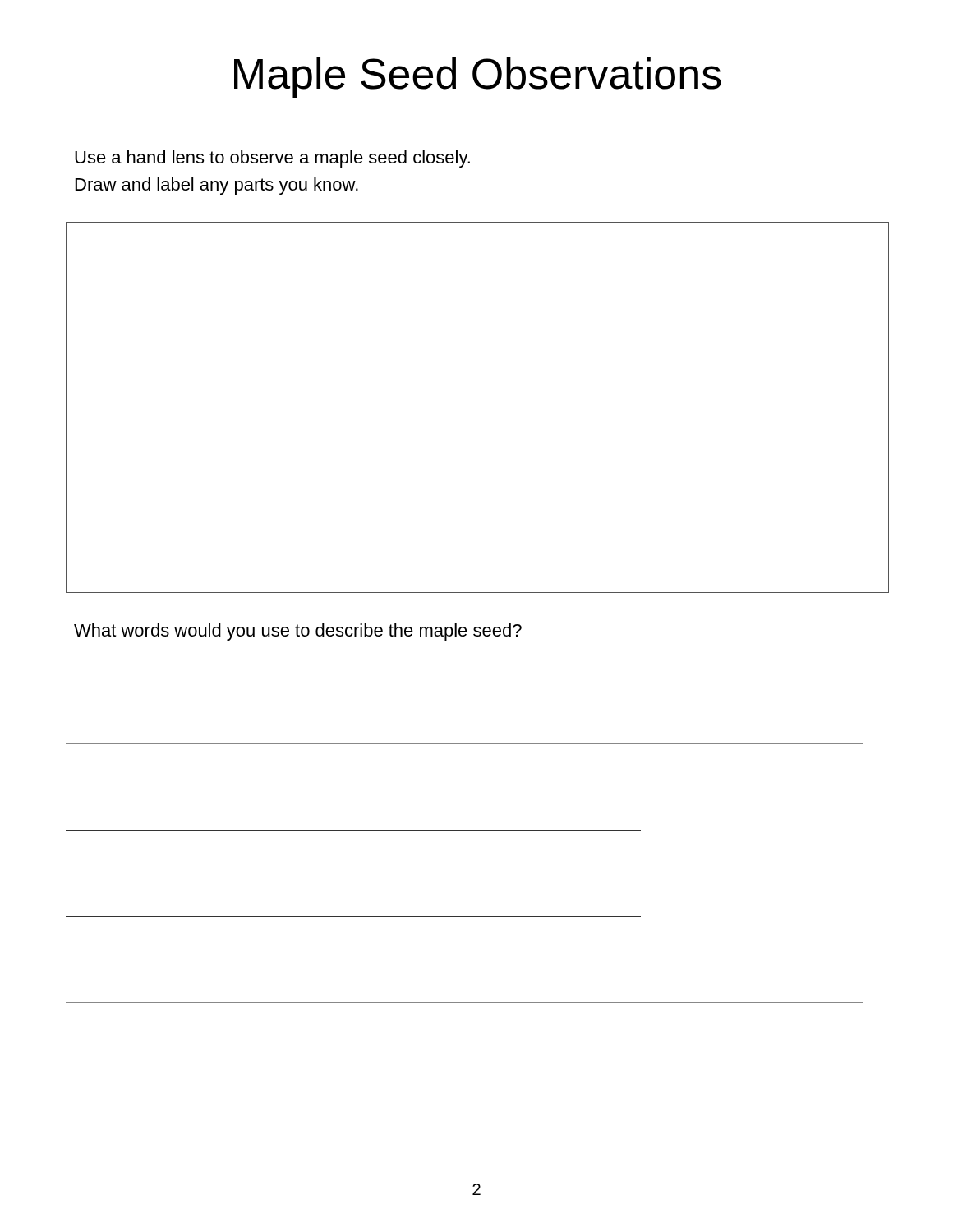Screen dimensions: 1232x953
Task: Select the text block with the text "What words would you"
Action: coord(298,630)
